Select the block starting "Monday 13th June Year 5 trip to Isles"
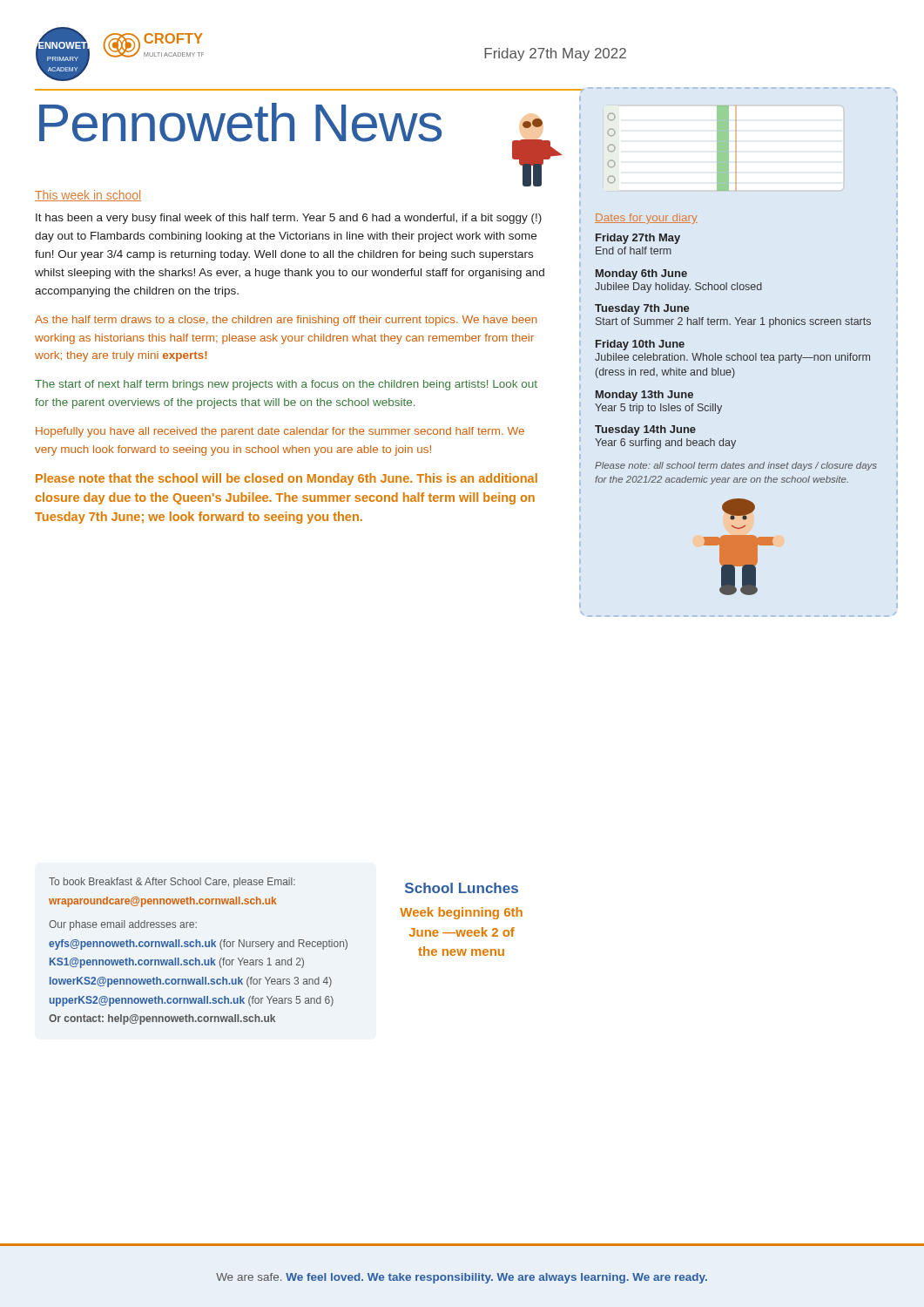 [x=644, y=396]
